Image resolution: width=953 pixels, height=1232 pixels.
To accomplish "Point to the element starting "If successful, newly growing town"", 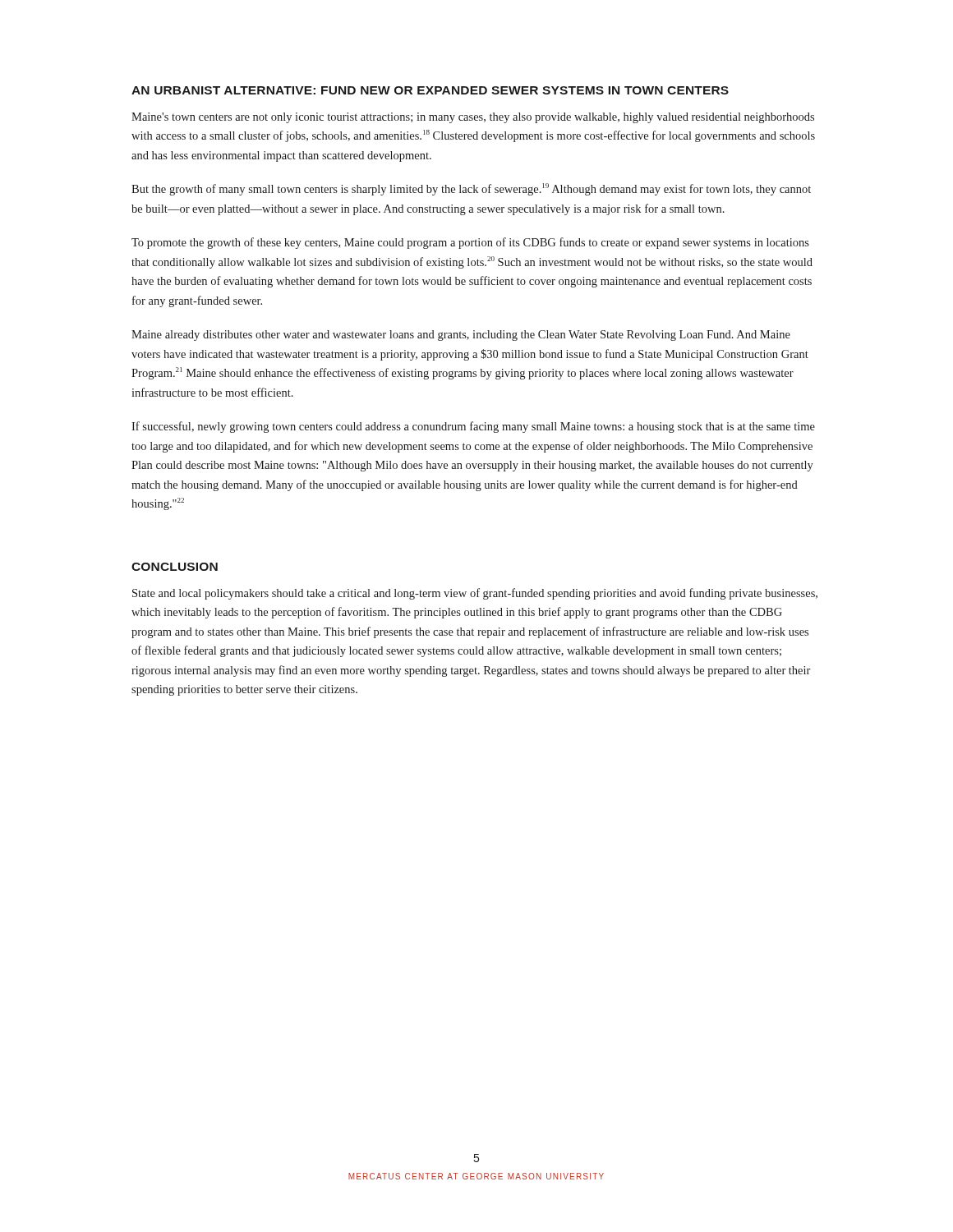I will 473,465.
